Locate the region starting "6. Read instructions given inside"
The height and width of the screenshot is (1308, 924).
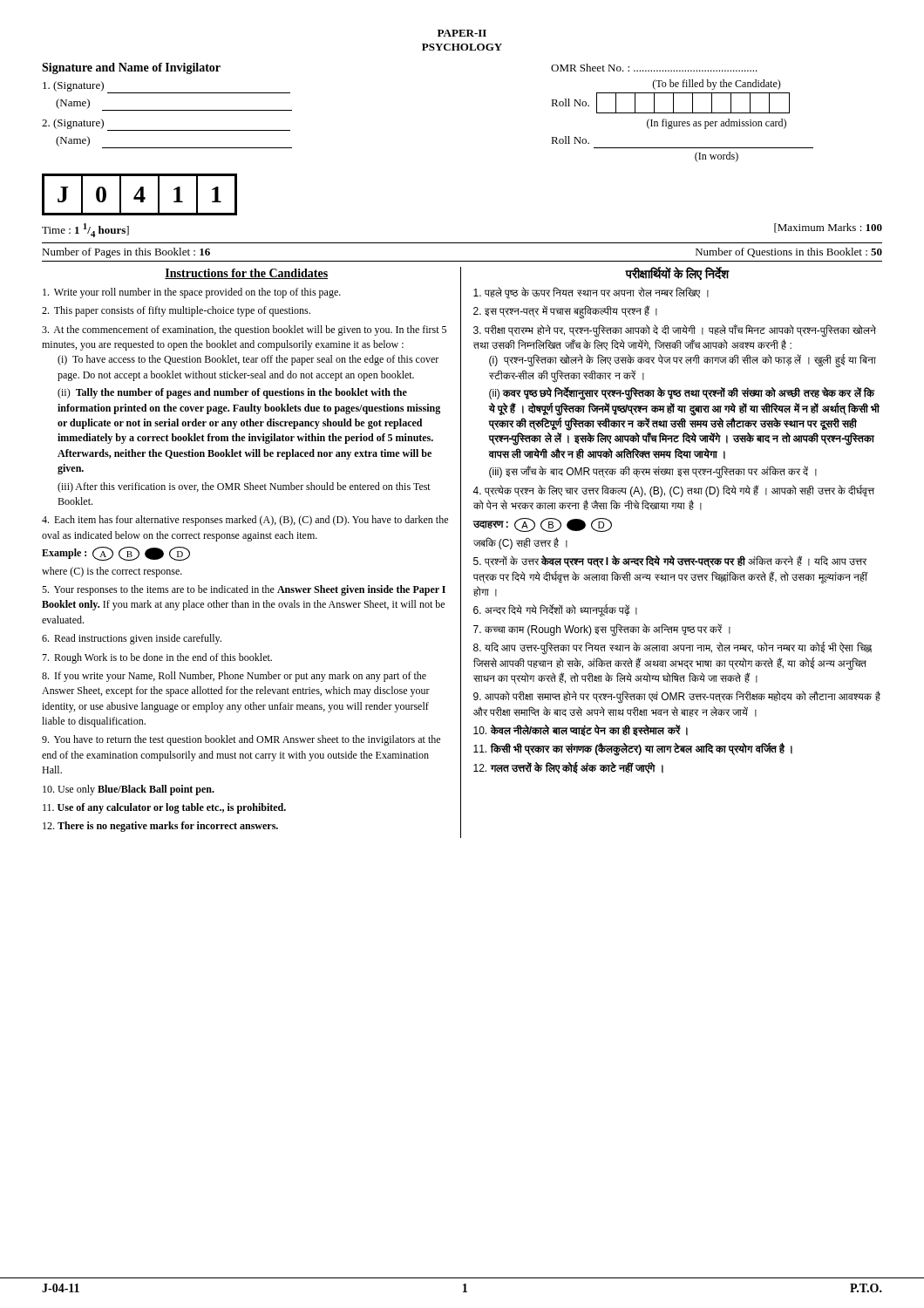coord(132,638)
